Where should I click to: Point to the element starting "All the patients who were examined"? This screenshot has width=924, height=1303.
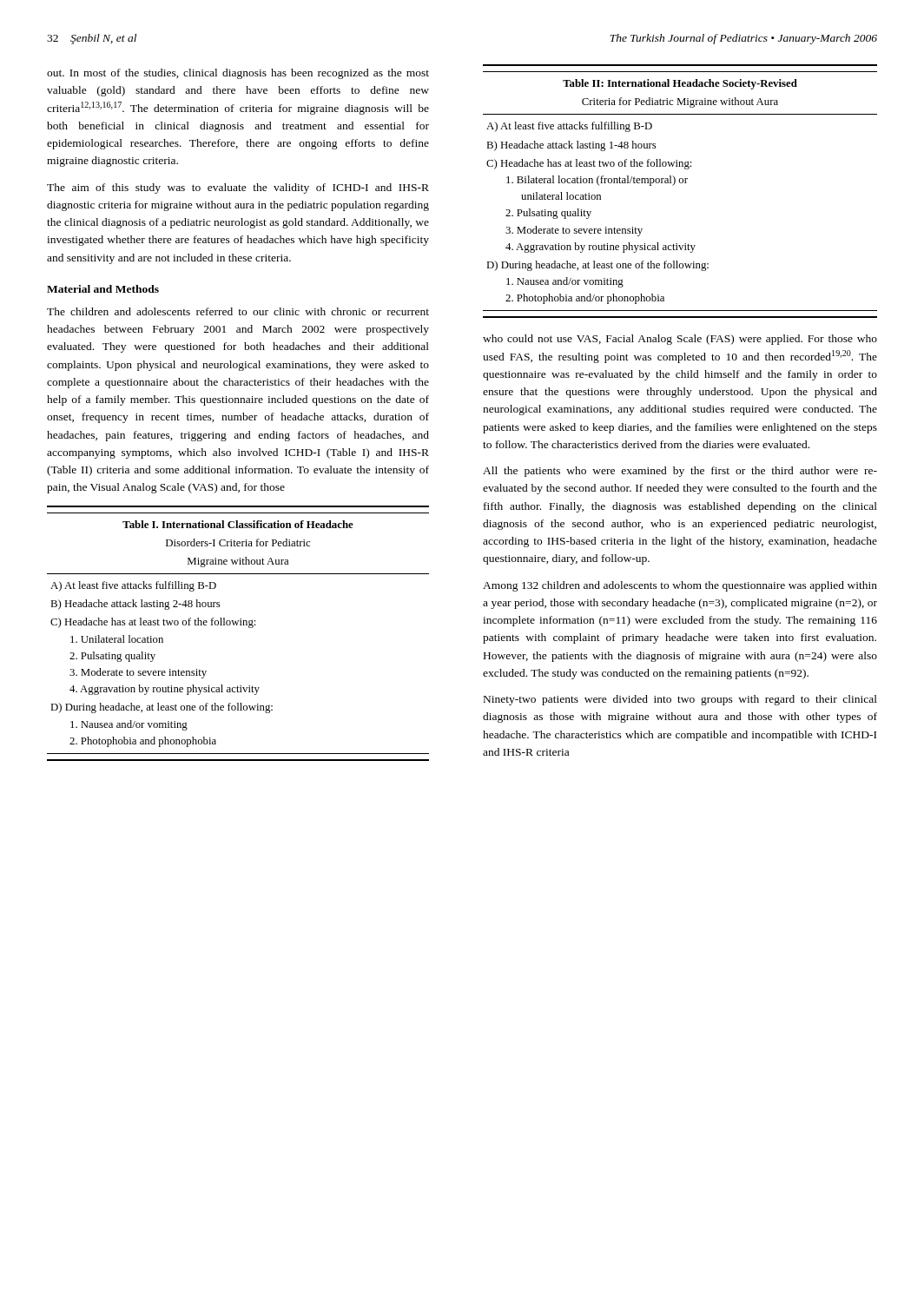click(x=680, y=515)
